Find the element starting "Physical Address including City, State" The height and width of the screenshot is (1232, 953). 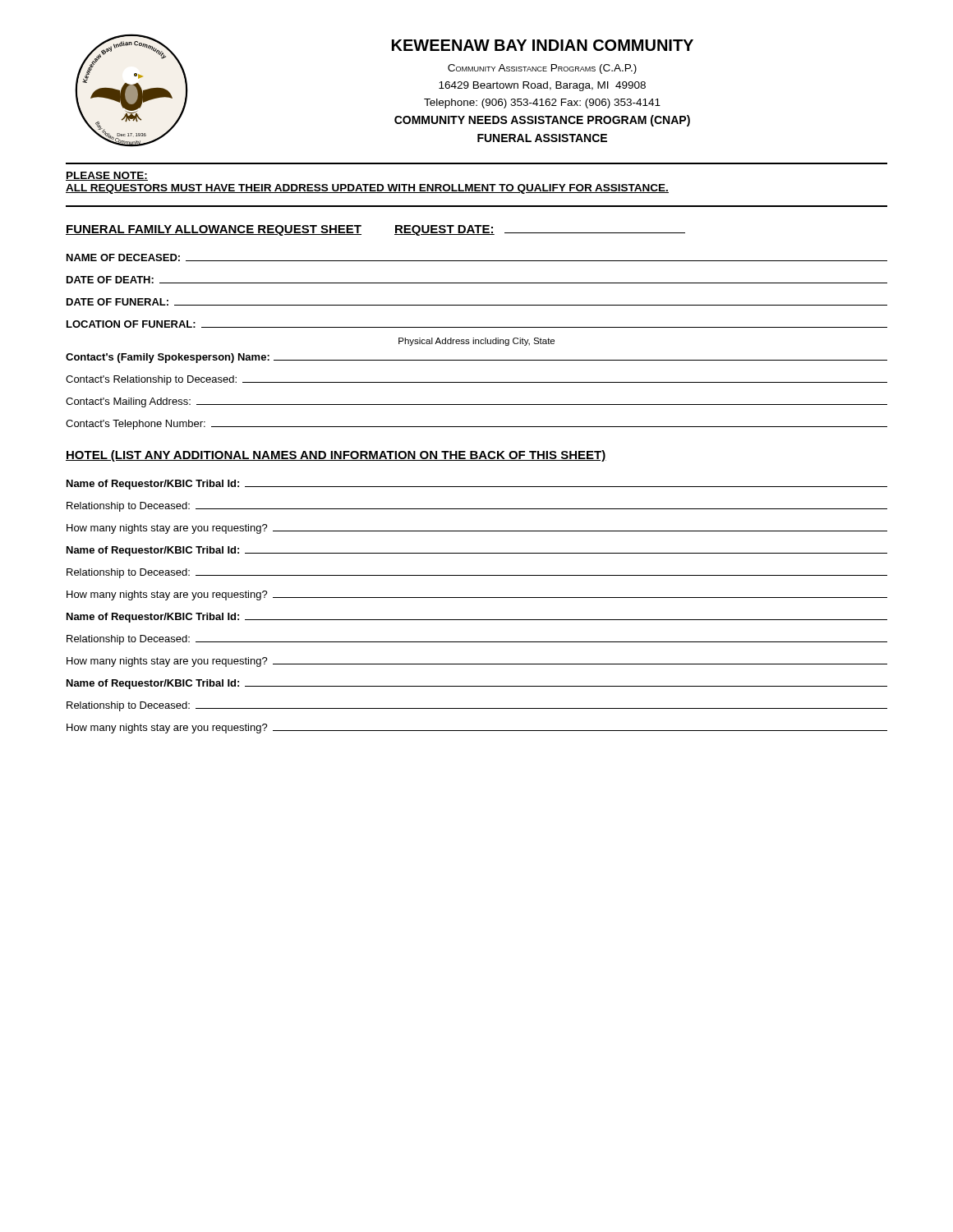coord(476,341)
